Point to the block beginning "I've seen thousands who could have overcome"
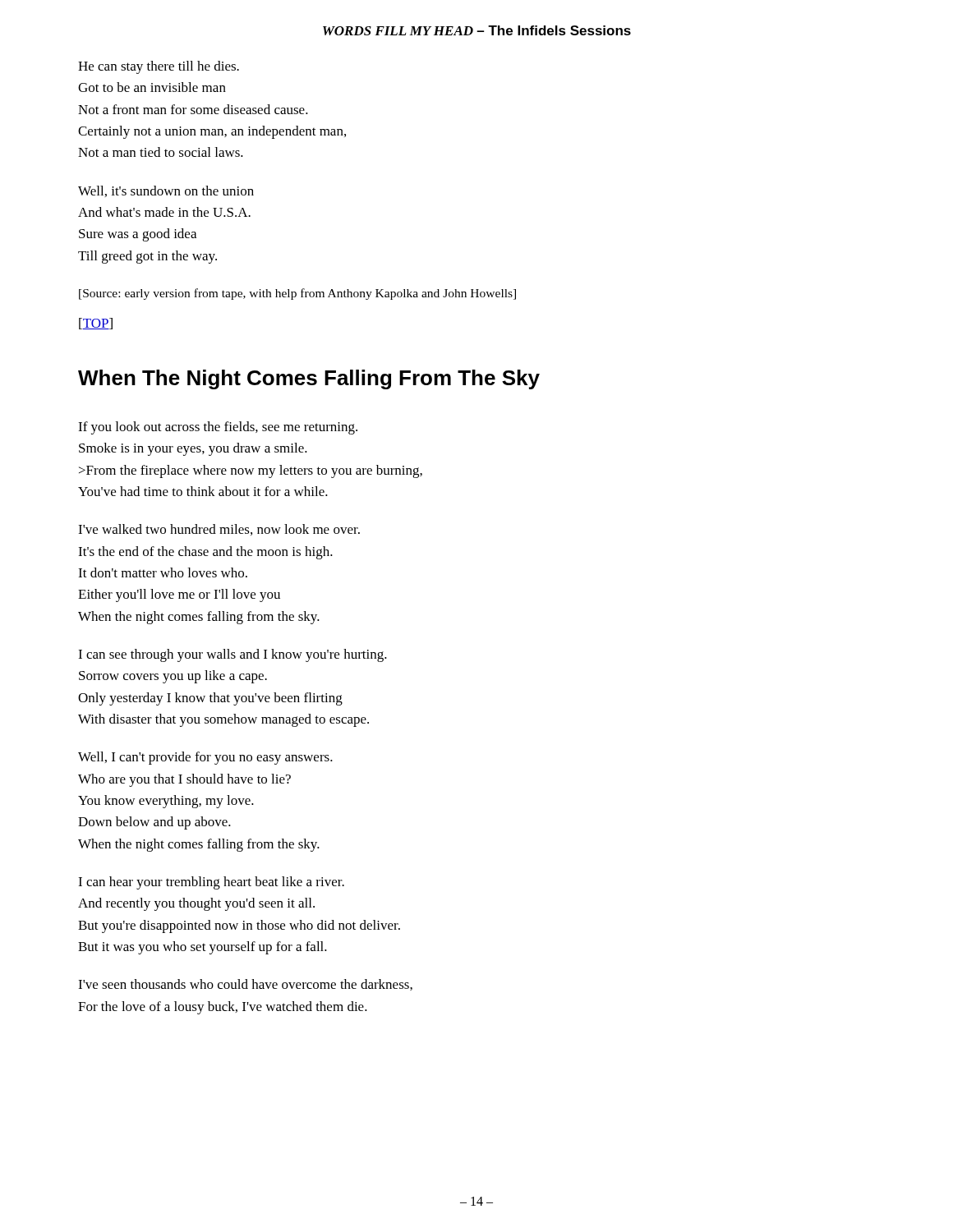The width and height of the screenshot is (953, 1232). (245, 985)
